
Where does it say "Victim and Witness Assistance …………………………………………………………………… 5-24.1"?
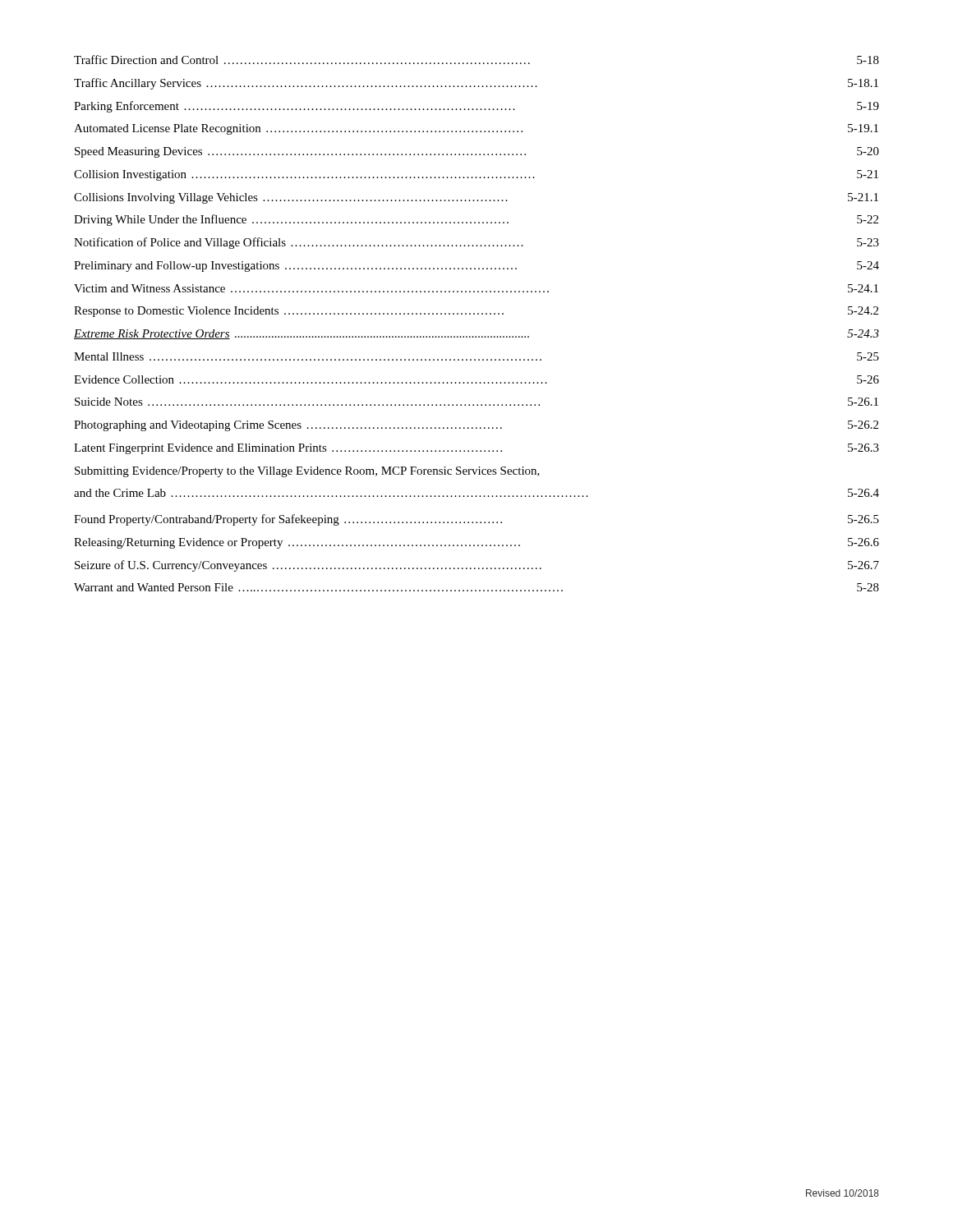pos(476,289)
